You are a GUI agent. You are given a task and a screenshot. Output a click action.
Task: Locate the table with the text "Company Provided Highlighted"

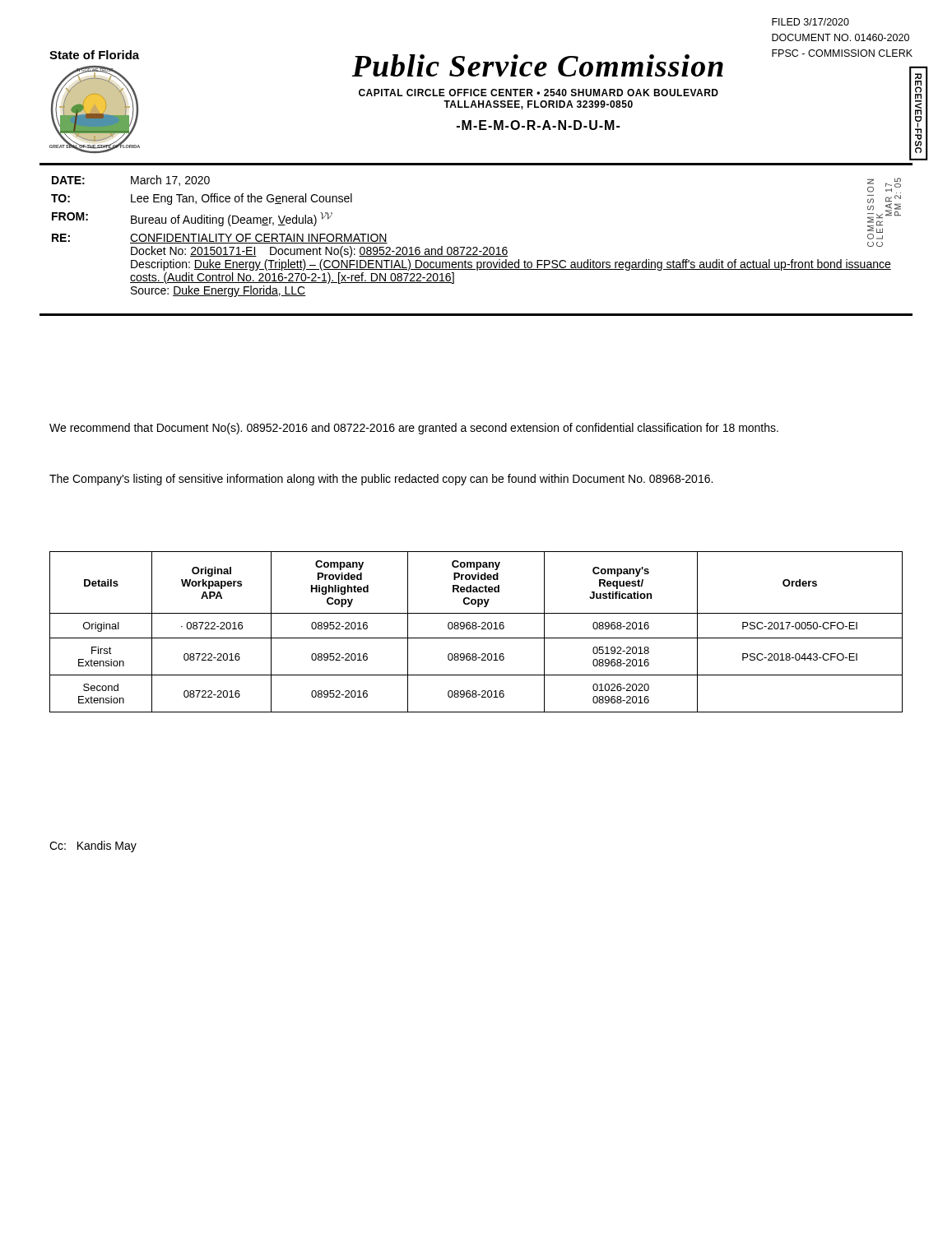click(476, 632)
